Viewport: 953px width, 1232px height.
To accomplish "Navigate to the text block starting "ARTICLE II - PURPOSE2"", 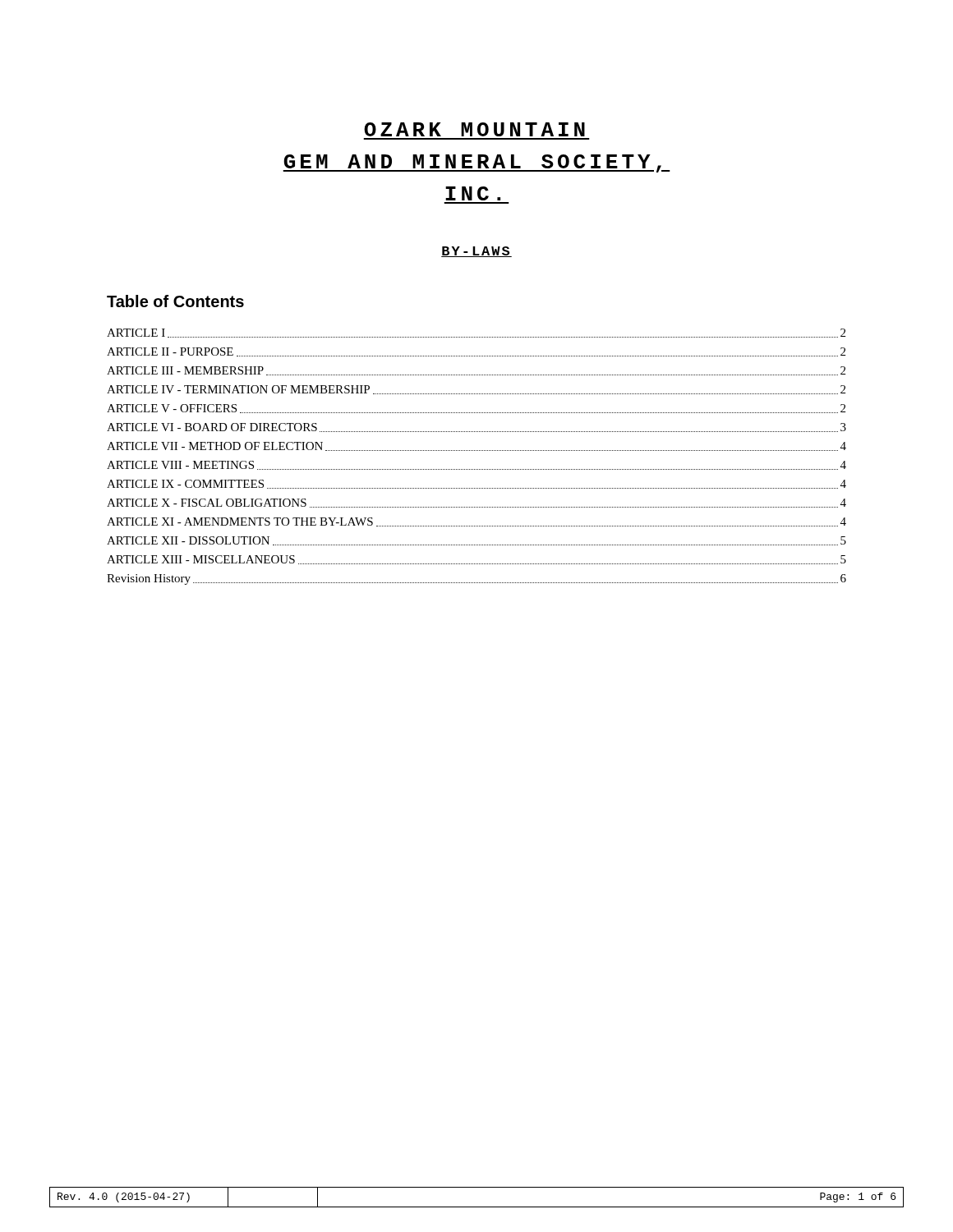I will click(x=476, y=352).
